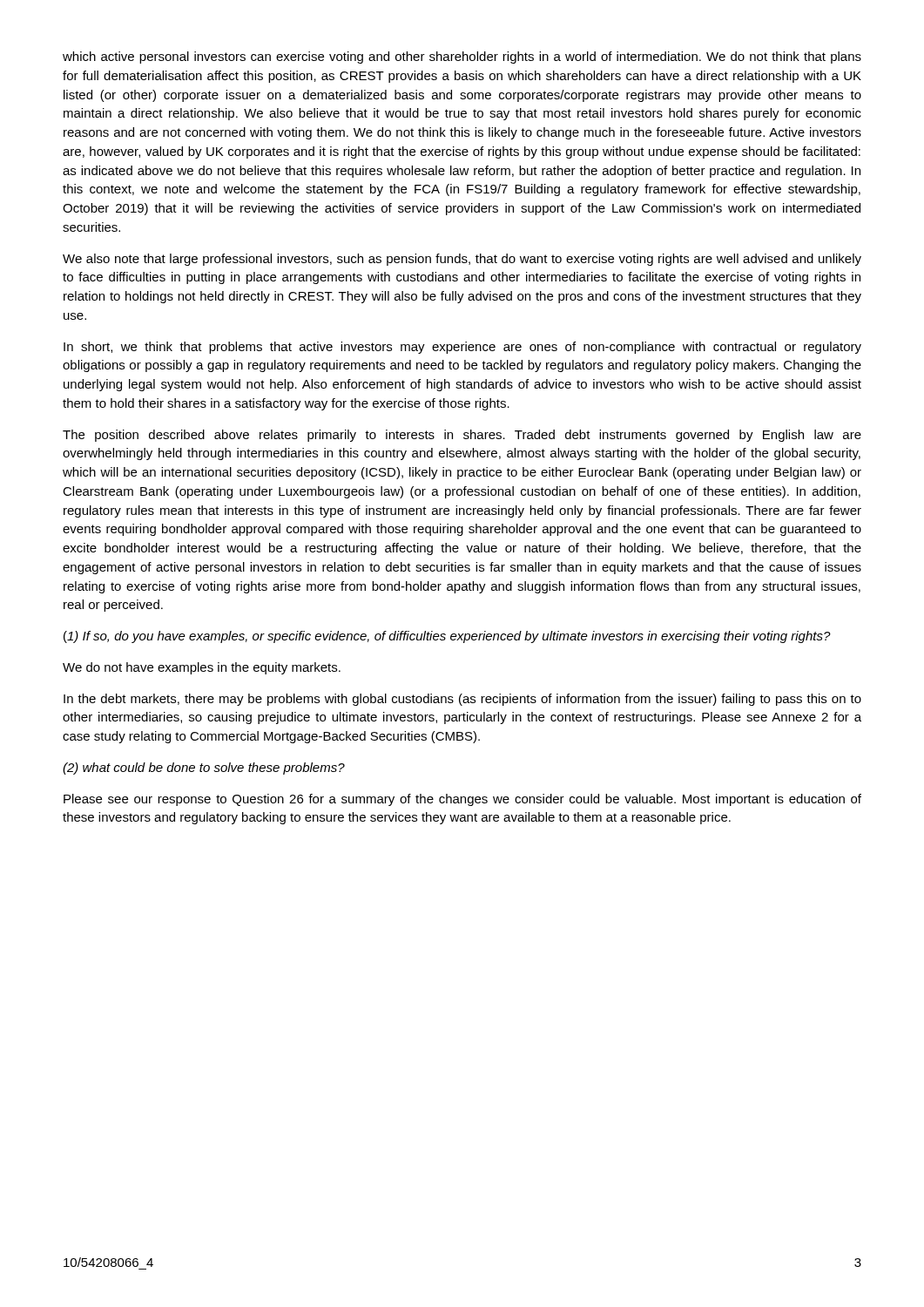
Task: Select the block starting "(1) If so, do"
Action: coord(446,636)
